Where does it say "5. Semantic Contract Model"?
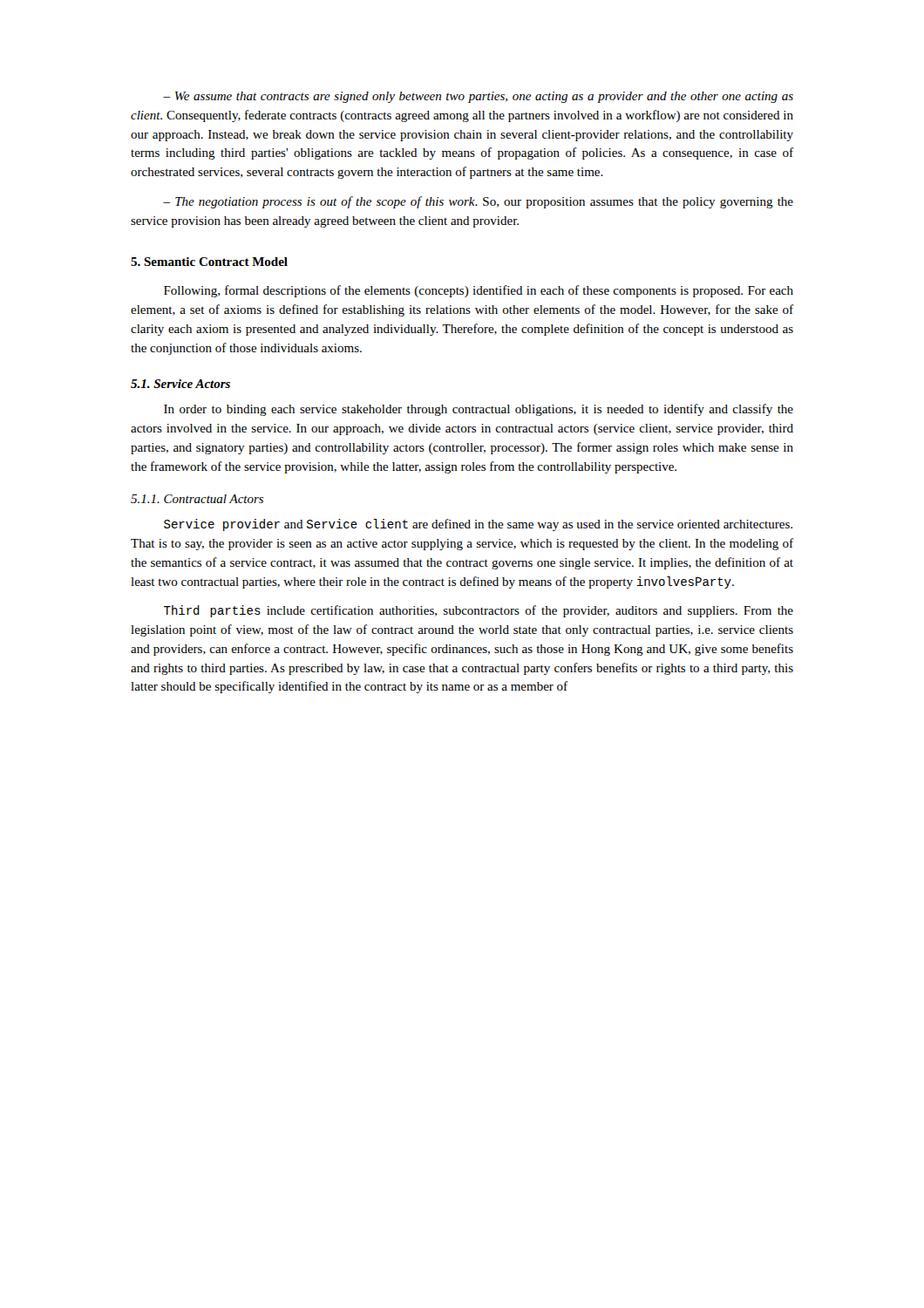This screenshot has height=1308, width=924. [x=209, y=262]
